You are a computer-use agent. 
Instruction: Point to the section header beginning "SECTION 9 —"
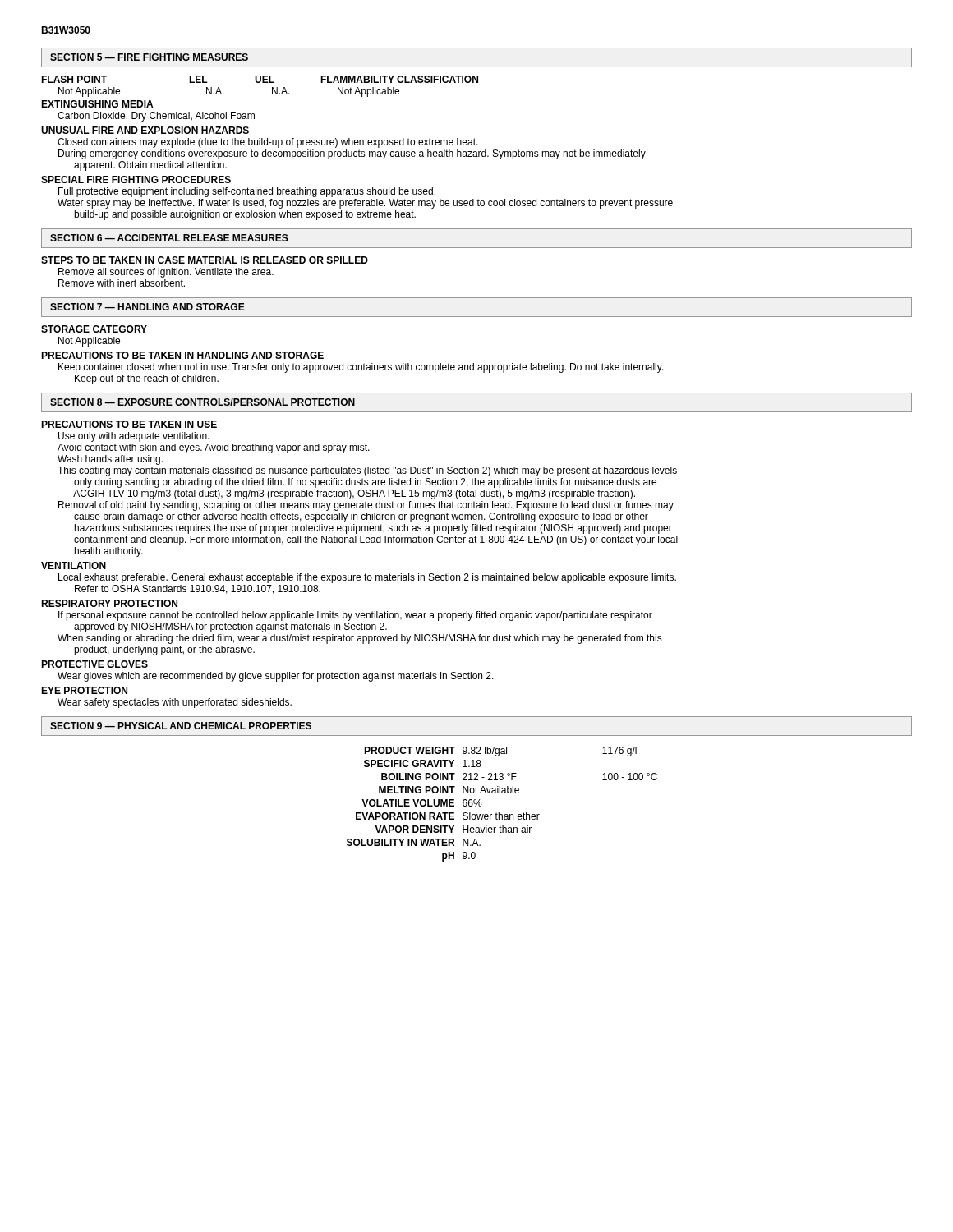[181, 726]
